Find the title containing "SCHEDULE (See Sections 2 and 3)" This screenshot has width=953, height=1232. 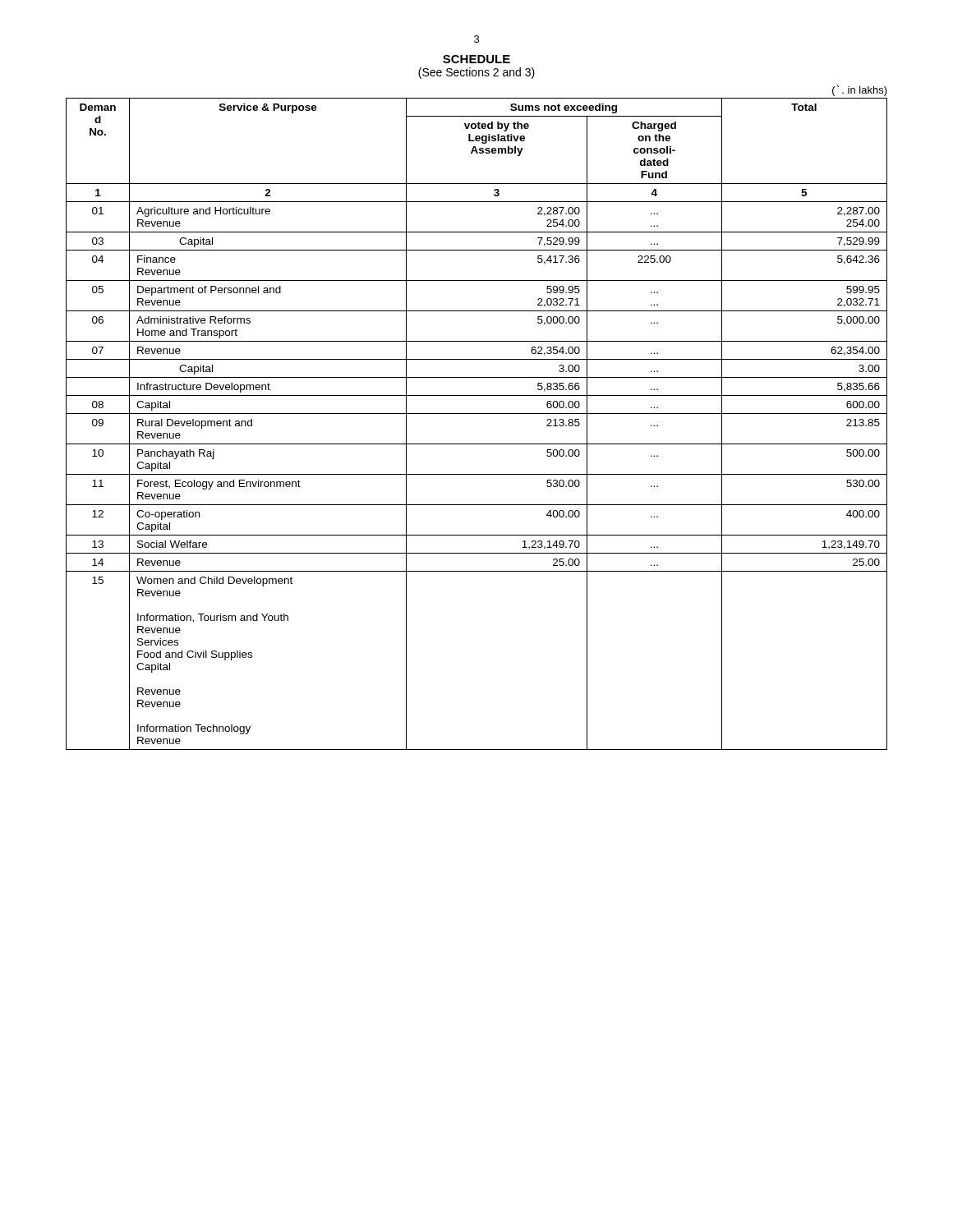point(476,65)
